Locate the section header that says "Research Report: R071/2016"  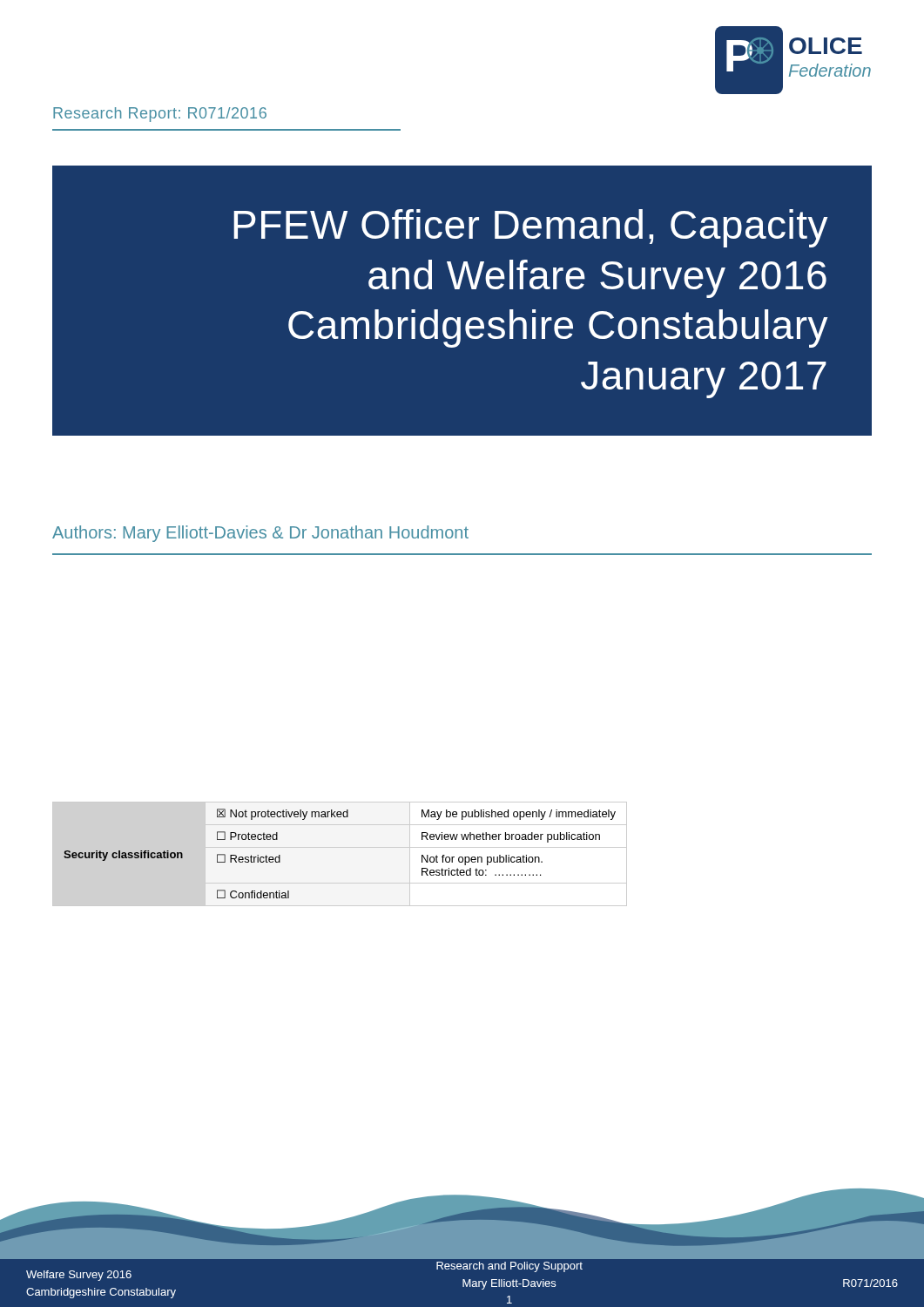click(x=160, y=113)
